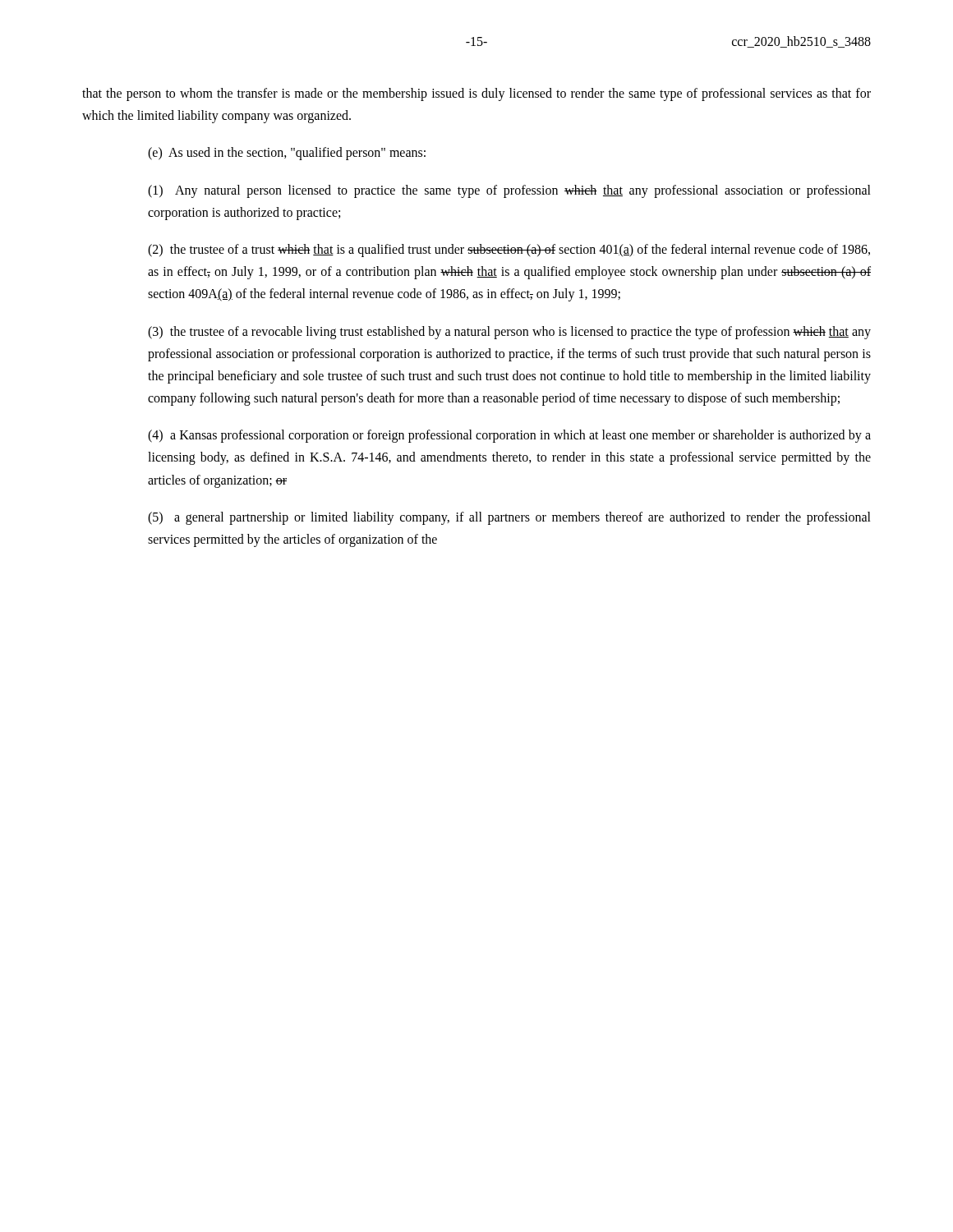Find the list item that reads "(1) Any natural person licensed to"
The image size is (953, 1232).
509,201
